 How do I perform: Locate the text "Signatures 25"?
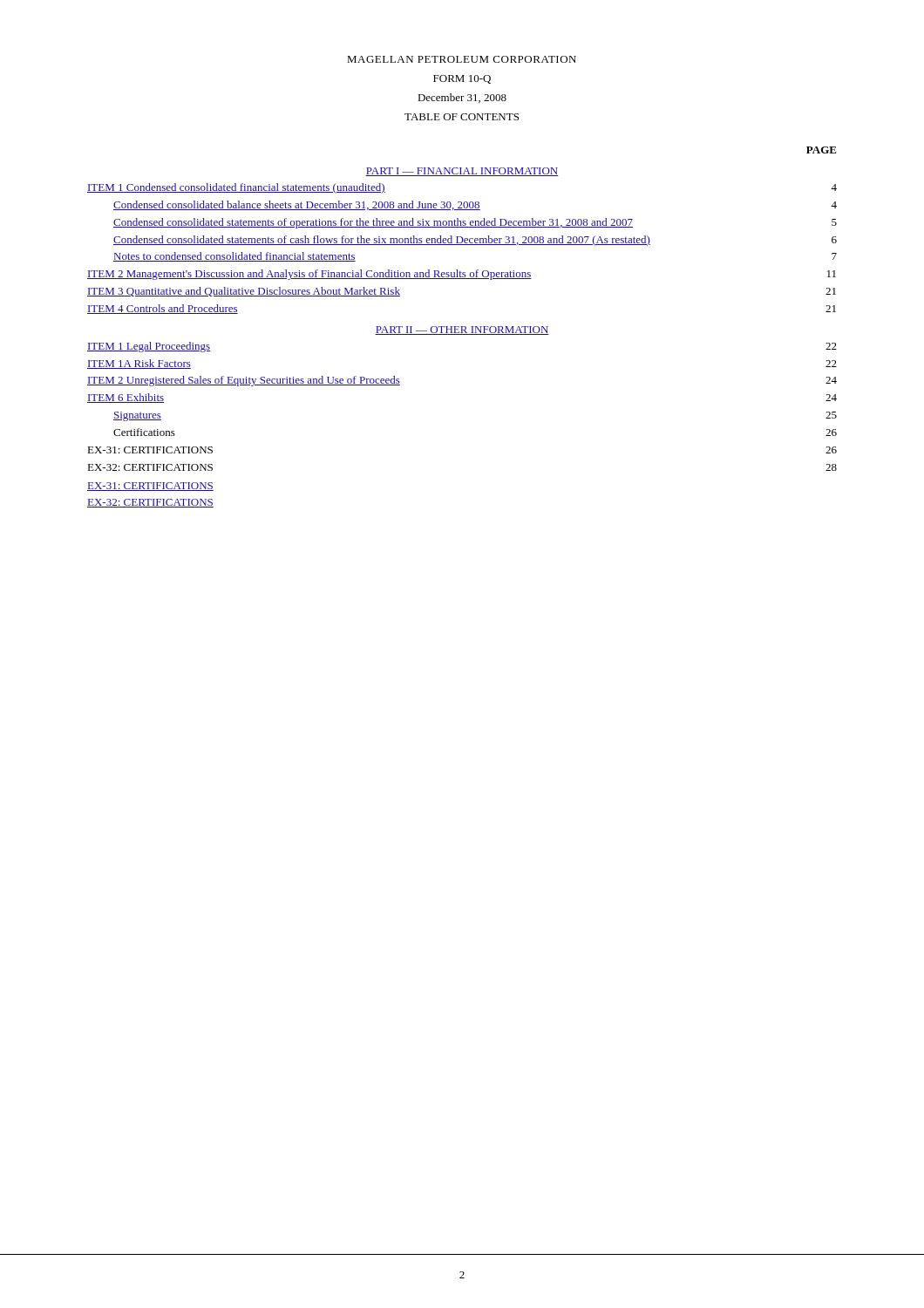[144, 416]
